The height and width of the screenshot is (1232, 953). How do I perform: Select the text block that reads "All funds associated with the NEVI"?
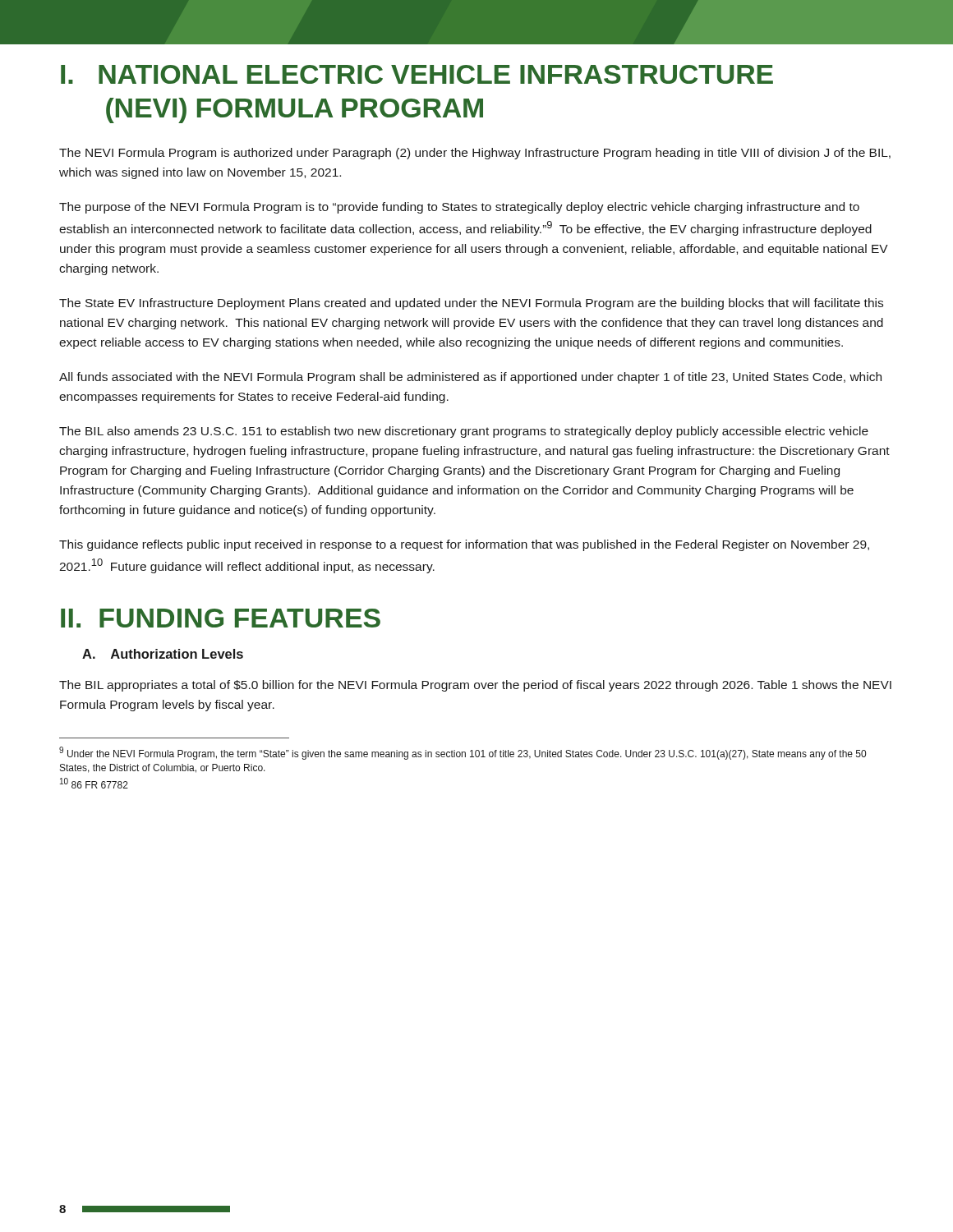point(471,386)
